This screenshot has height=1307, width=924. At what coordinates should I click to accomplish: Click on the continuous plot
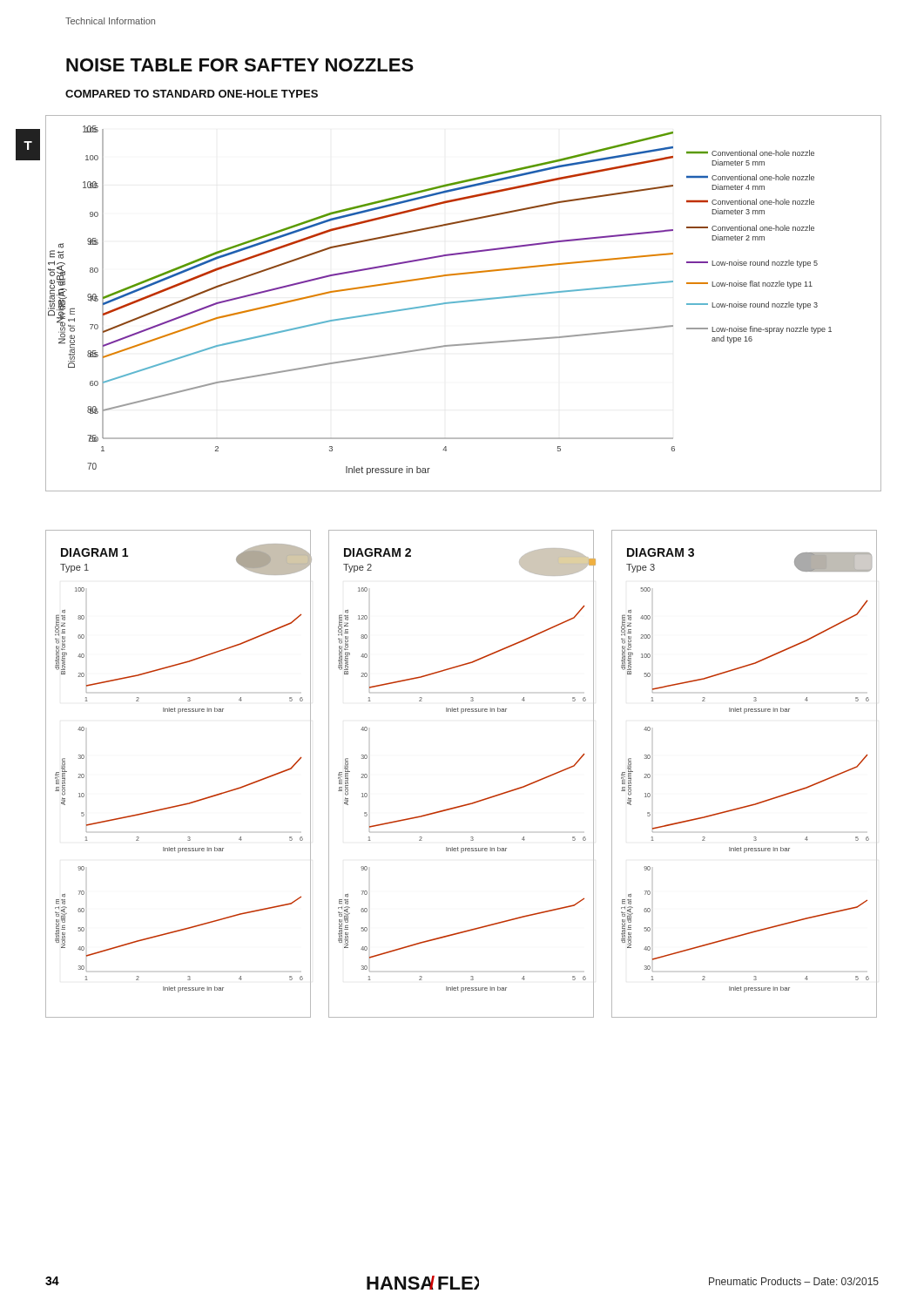point(463,303)
